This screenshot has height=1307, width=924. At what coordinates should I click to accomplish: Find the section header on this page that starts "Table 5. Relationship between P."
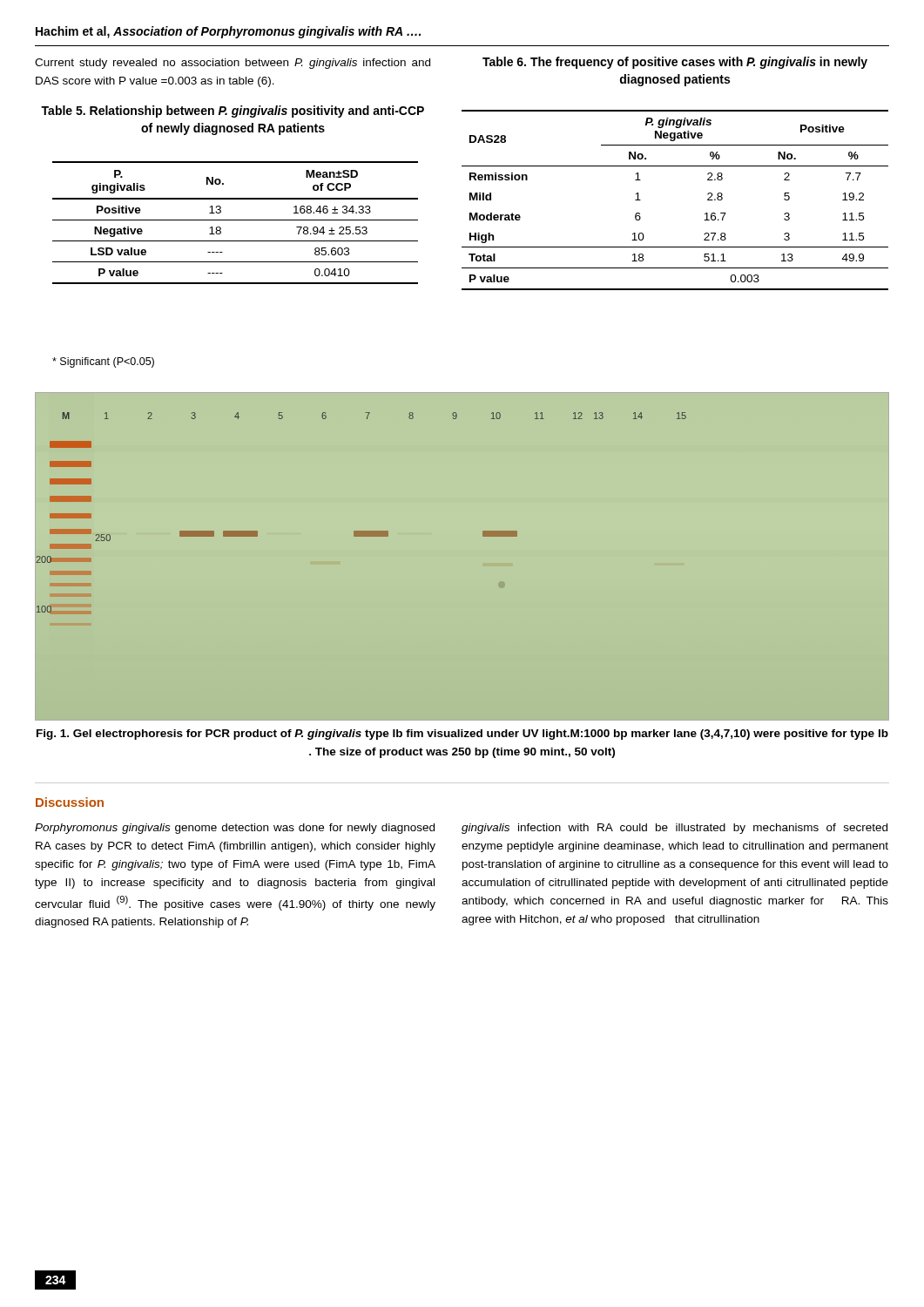233,119
